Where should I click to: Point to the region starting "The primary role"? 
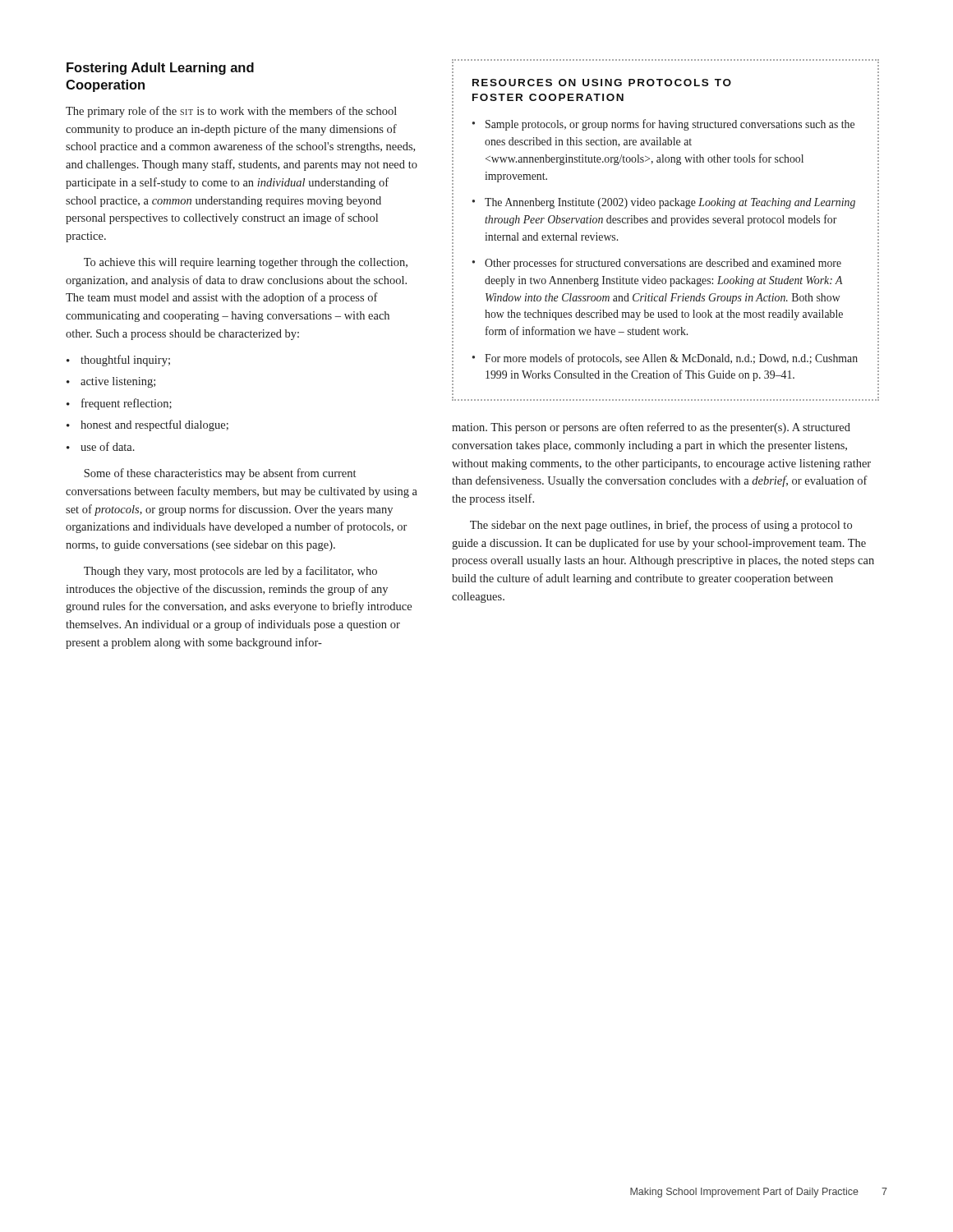(242, 173)
